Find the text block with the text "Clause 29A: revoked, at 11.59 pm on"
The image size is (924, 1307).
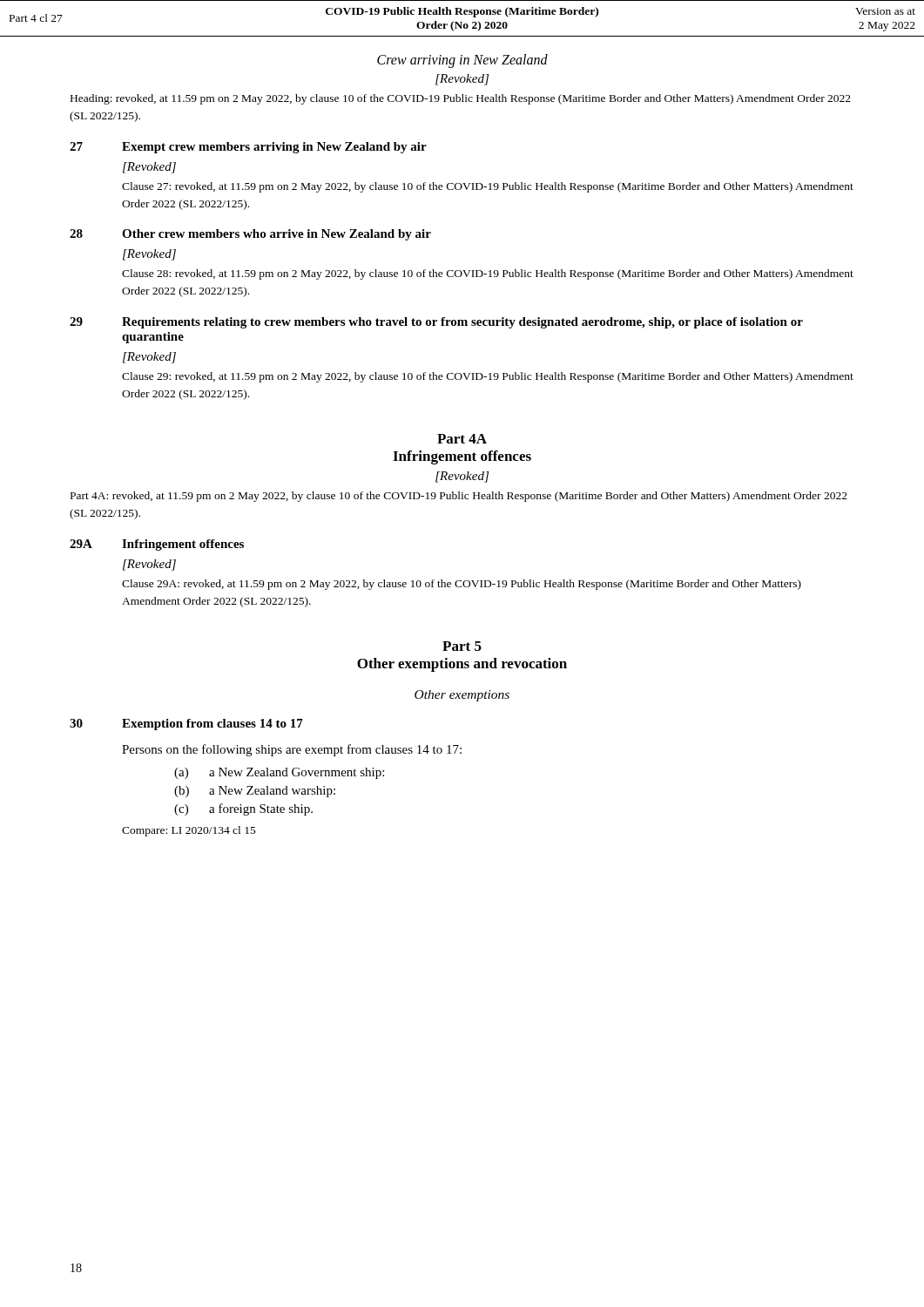pos(462,592)
